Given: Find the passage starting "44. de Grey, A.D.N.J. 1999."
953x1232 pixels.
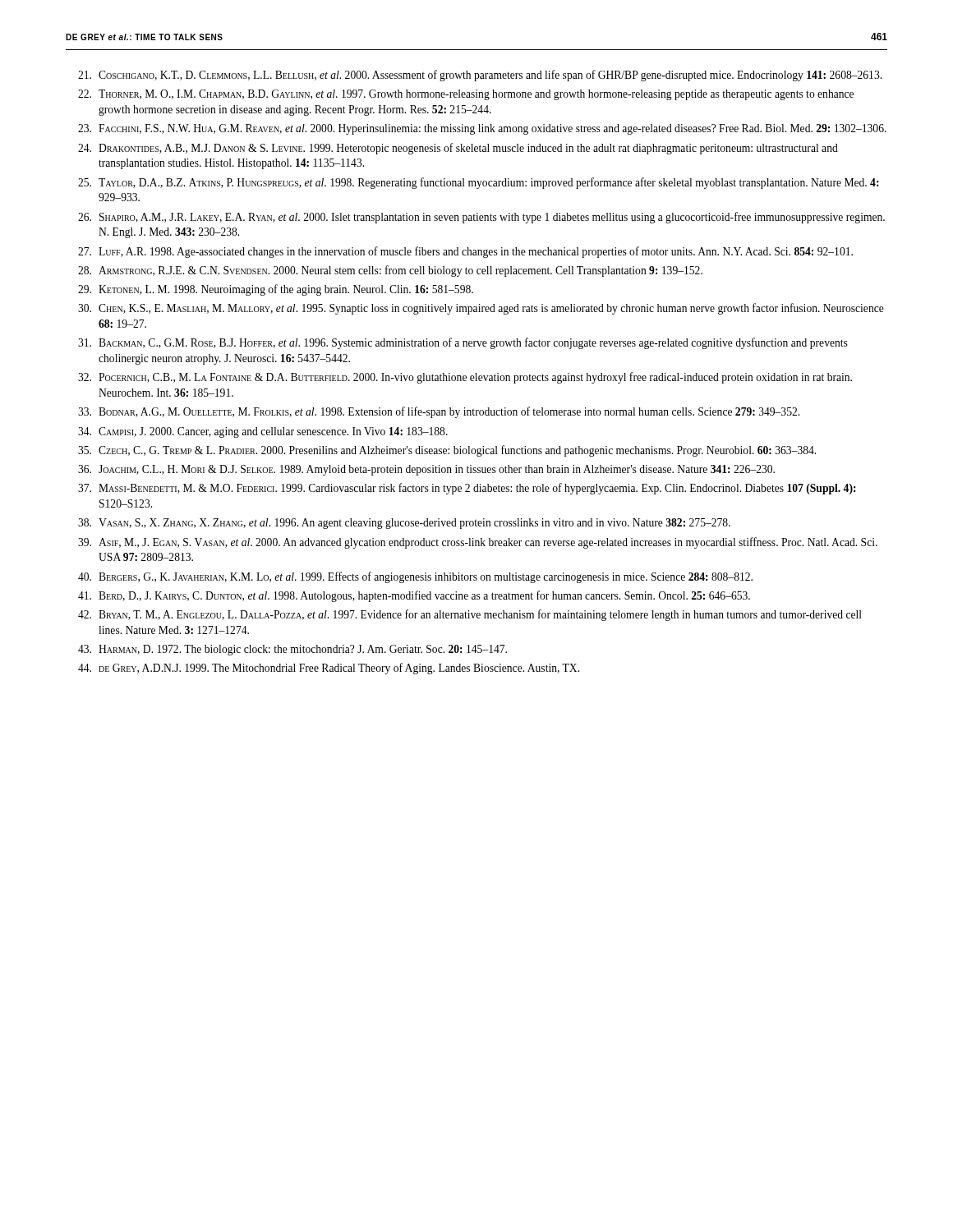Looking at the screenshot, I should (476, 669).
